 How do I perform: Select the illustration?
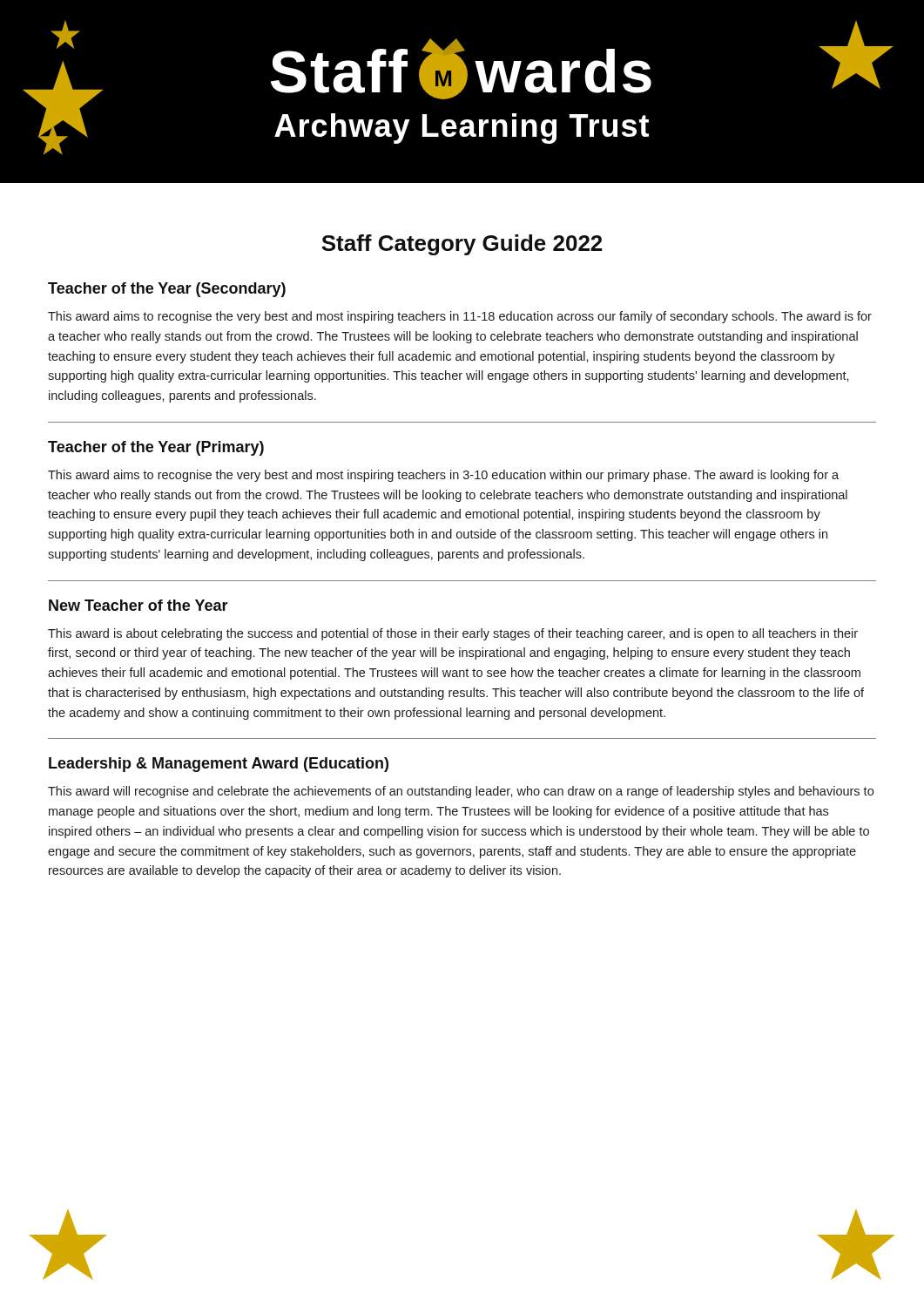(x=462, y=1248)
